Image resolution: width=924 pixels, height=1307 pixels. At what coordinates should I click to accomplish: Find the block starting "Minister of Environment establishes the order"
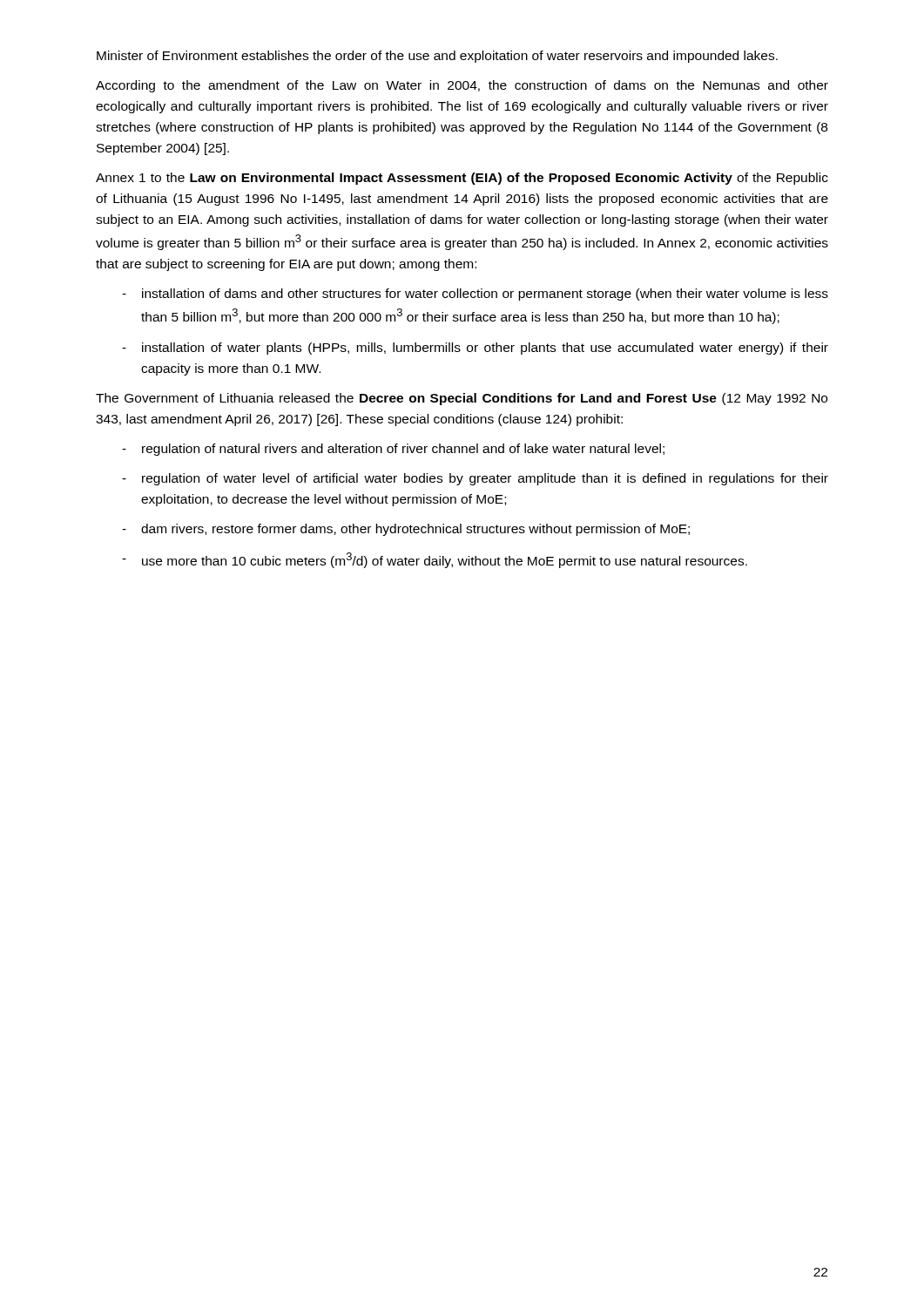coord(437,55)
